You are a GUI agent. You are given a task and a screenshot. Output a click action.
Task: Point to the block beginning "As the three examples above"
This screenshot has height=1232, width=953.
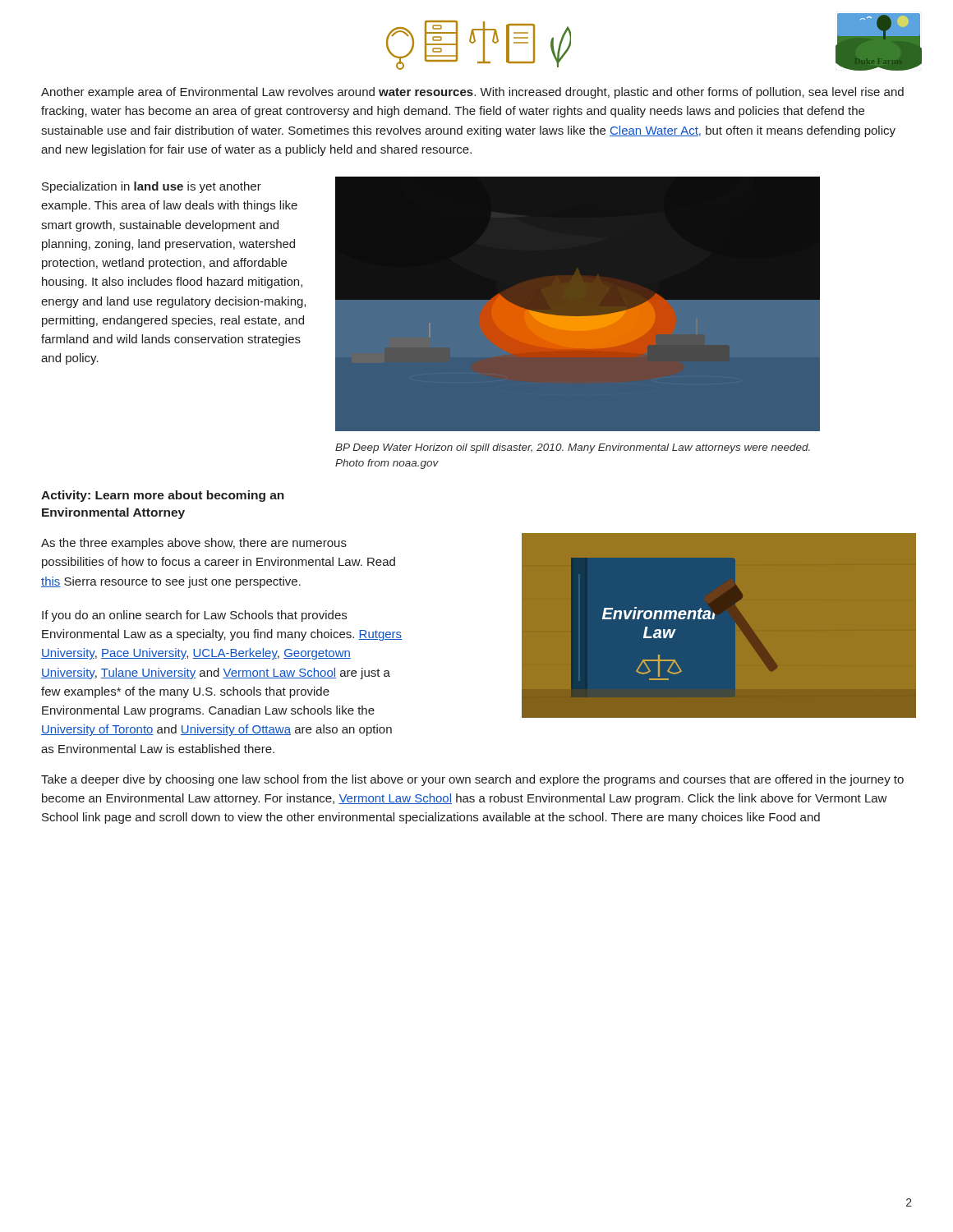pos(218,562)
